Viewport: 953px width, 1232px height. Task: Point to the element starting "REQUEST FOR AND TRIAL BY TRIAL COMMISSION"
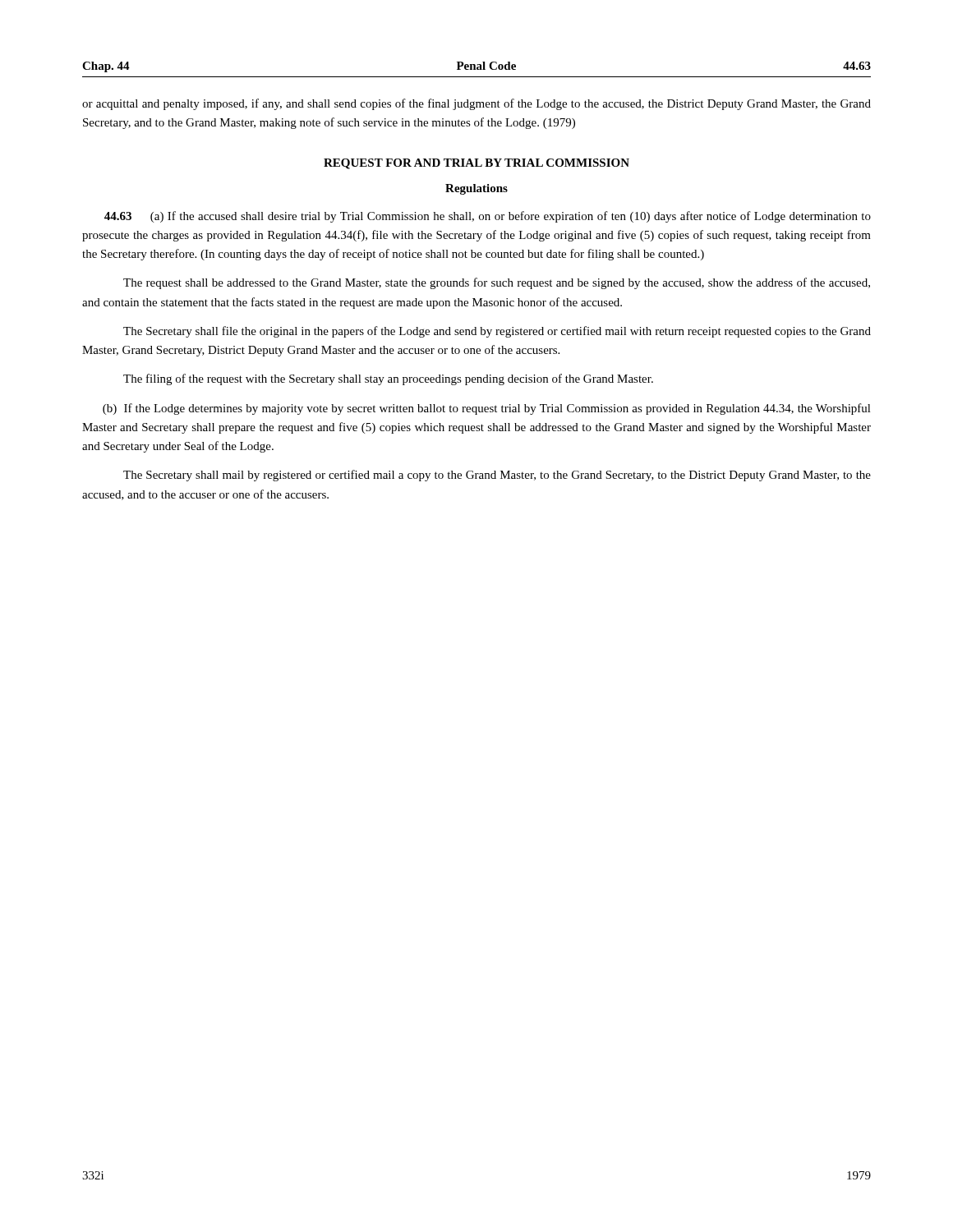pos(476,162)
